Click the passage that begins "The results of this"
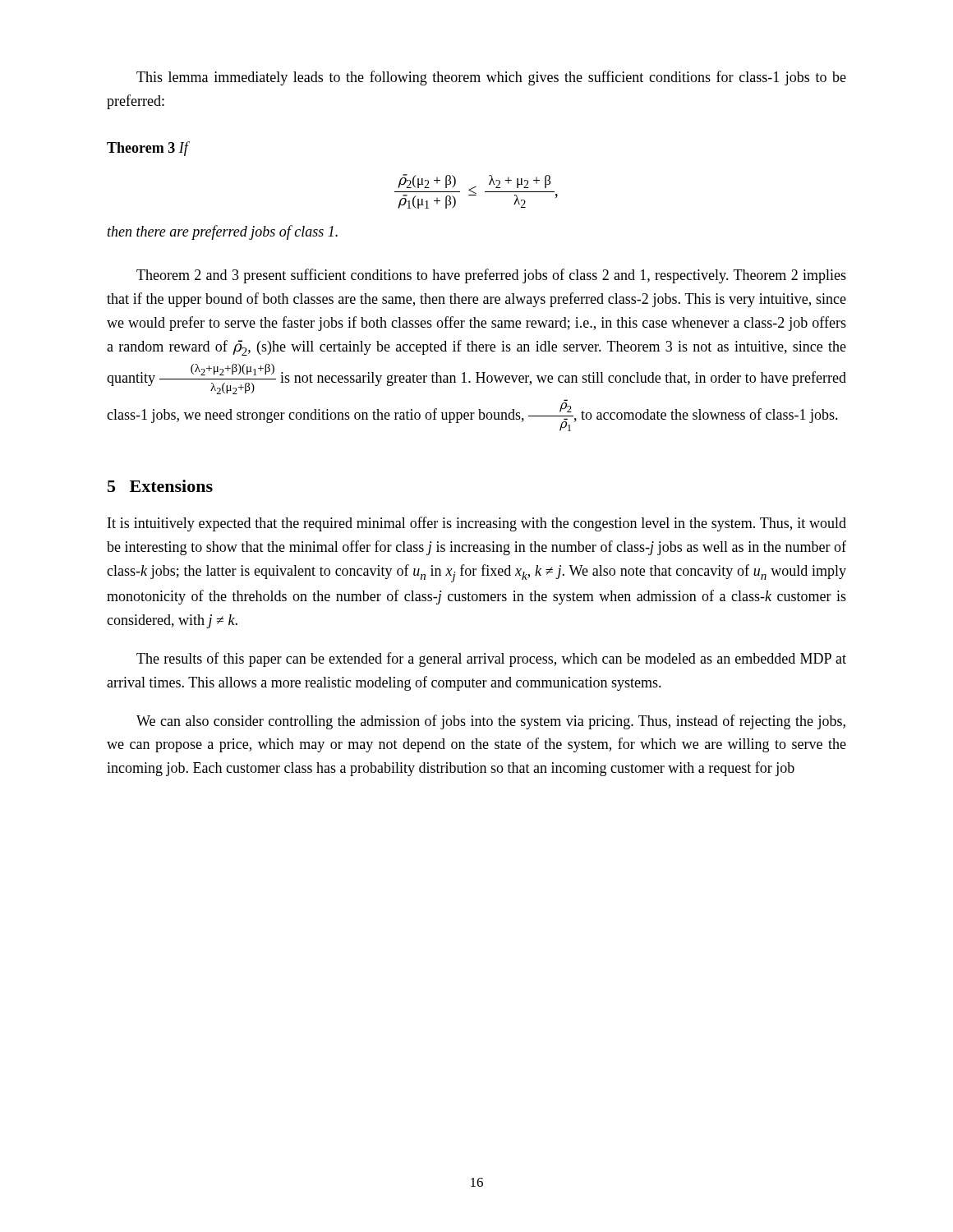Image resolution: width=953 pixels, height=1232 pixels. 476,671
